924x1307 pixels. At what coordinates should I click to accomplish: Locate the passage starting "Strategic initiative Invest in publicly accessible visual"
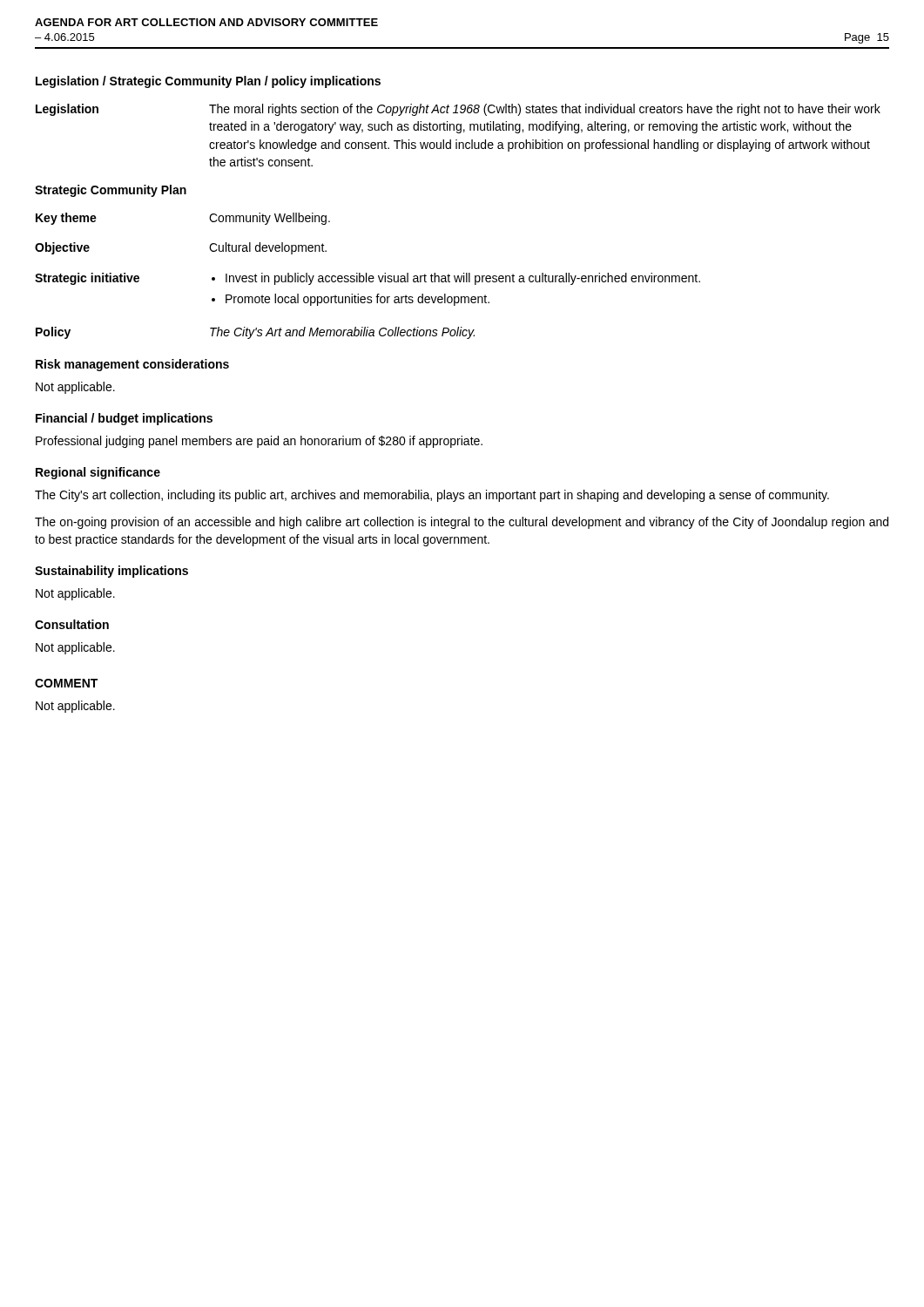(x=462, y=290)
